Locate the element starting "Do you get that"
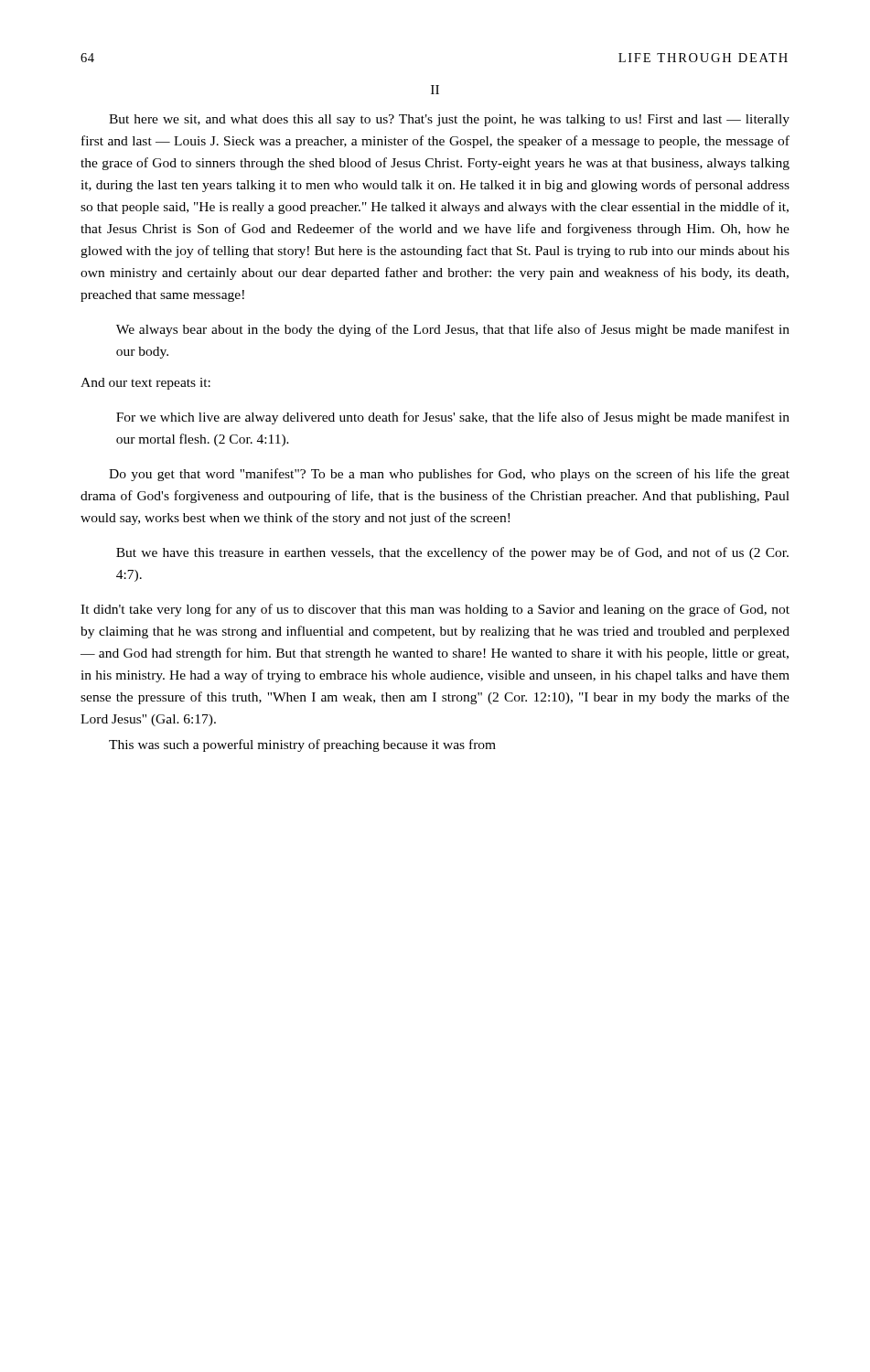The height and width of the screenshot is (1372, 870). tap(435, 496)
